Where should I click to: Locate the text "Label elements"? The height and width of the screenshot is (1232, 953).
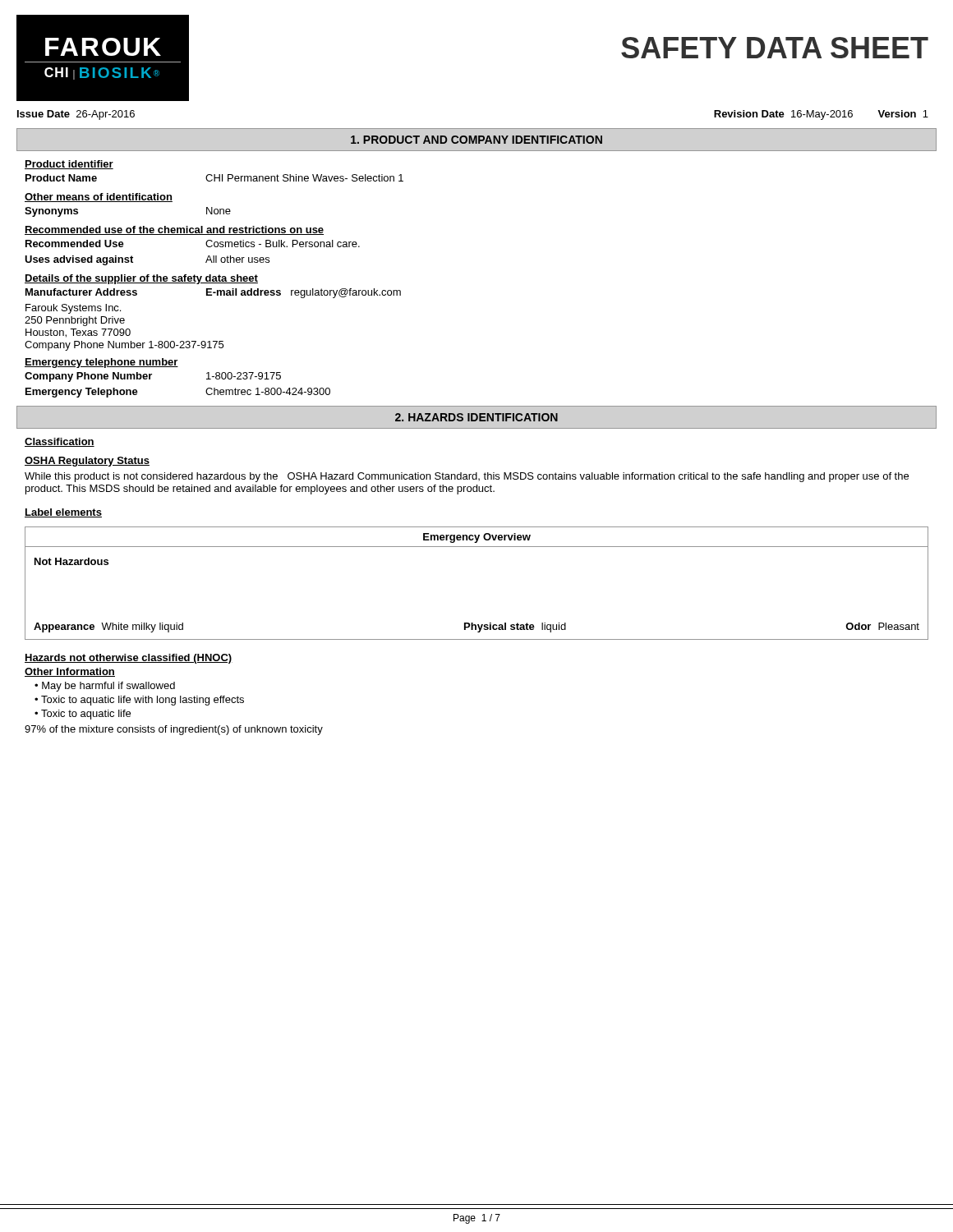pyautogui.click(x=63, y=513)
